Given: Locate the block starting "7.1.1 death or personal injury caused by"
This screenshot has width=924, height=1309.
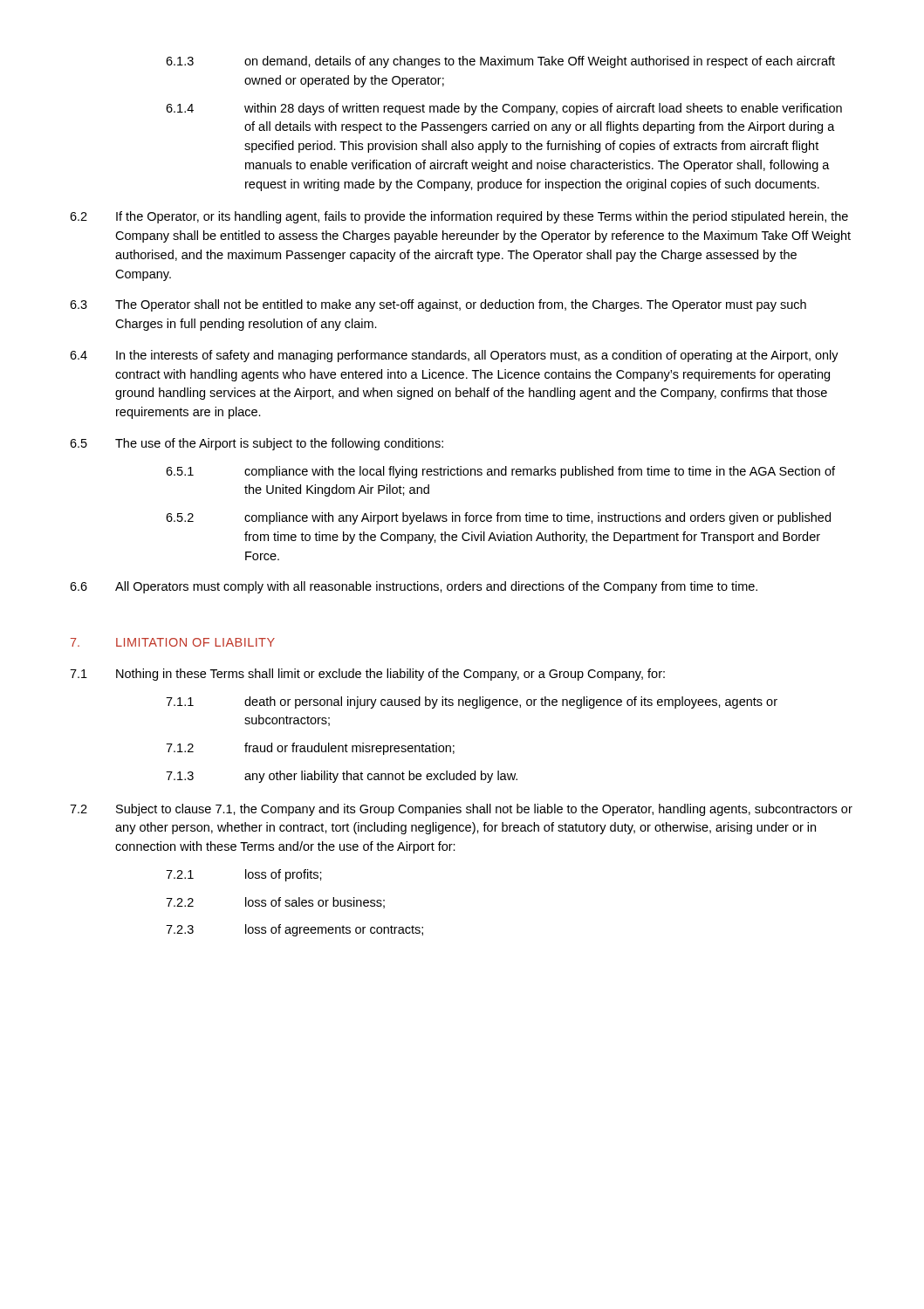Looking at the screenshot, I should tap(510, 711).
